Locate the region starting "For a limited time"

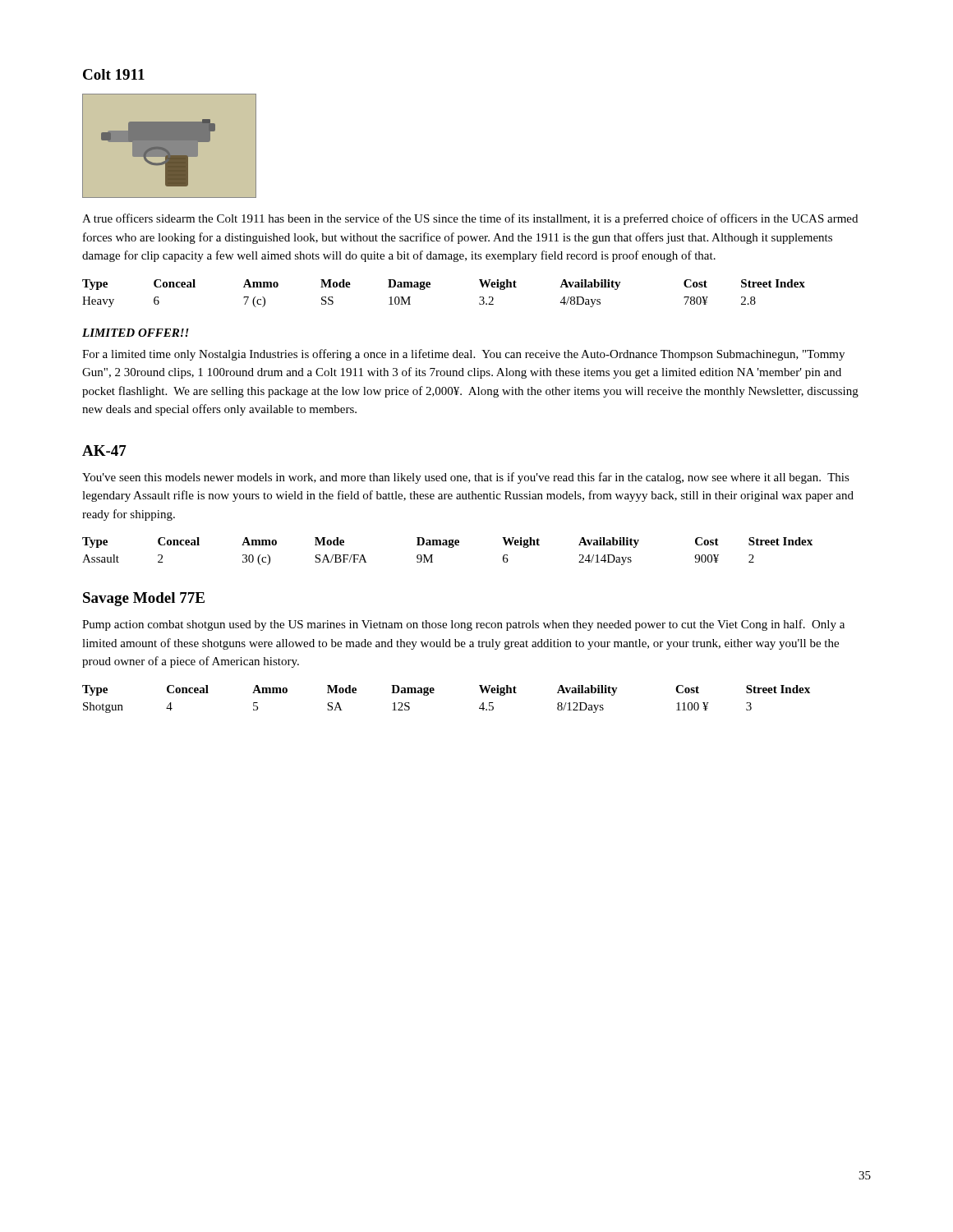pyautogui.click(x=470, y=381)
